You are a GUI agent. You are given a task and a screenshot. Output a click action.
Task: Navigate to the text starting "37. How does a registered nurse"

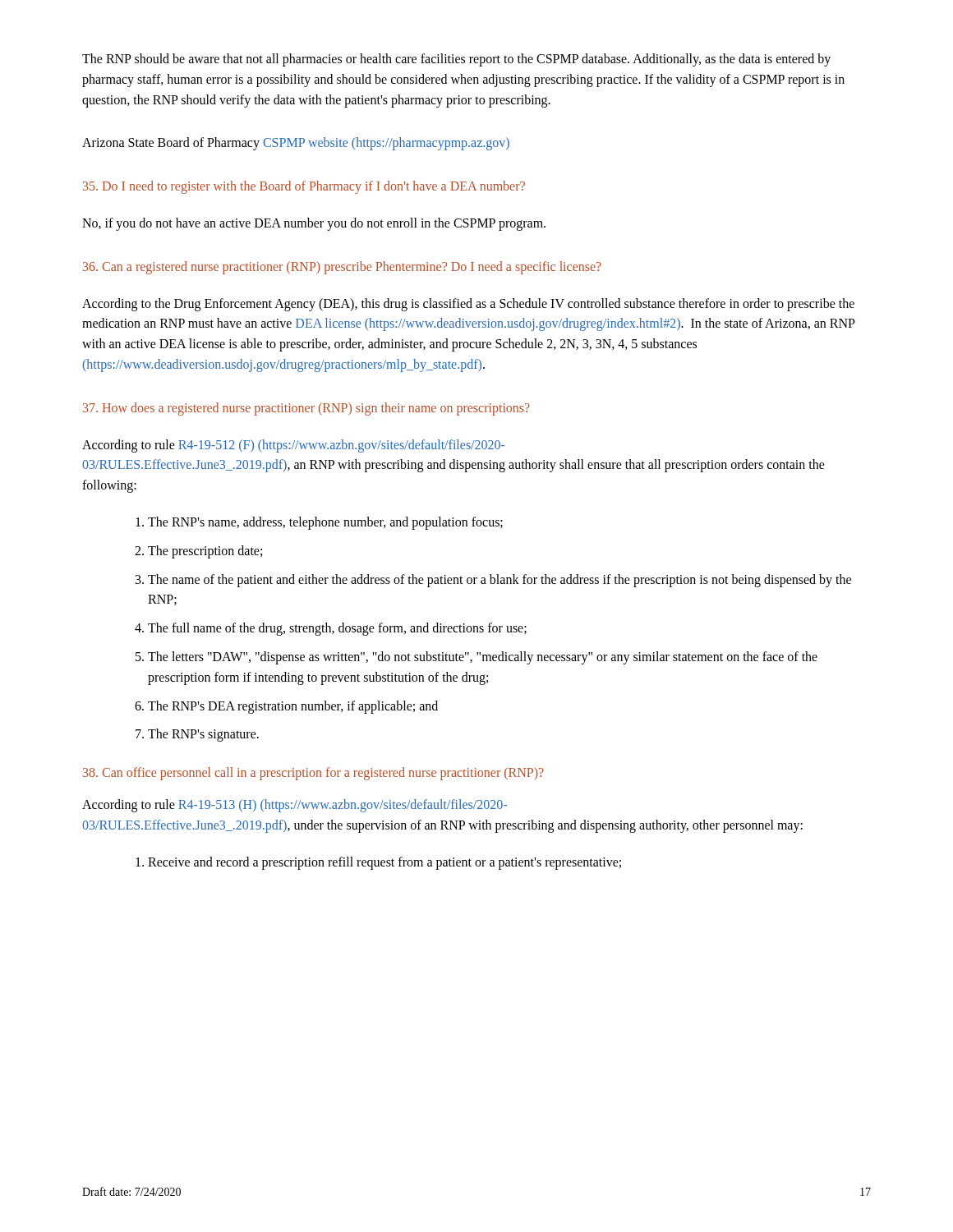[x=306, y=408]
